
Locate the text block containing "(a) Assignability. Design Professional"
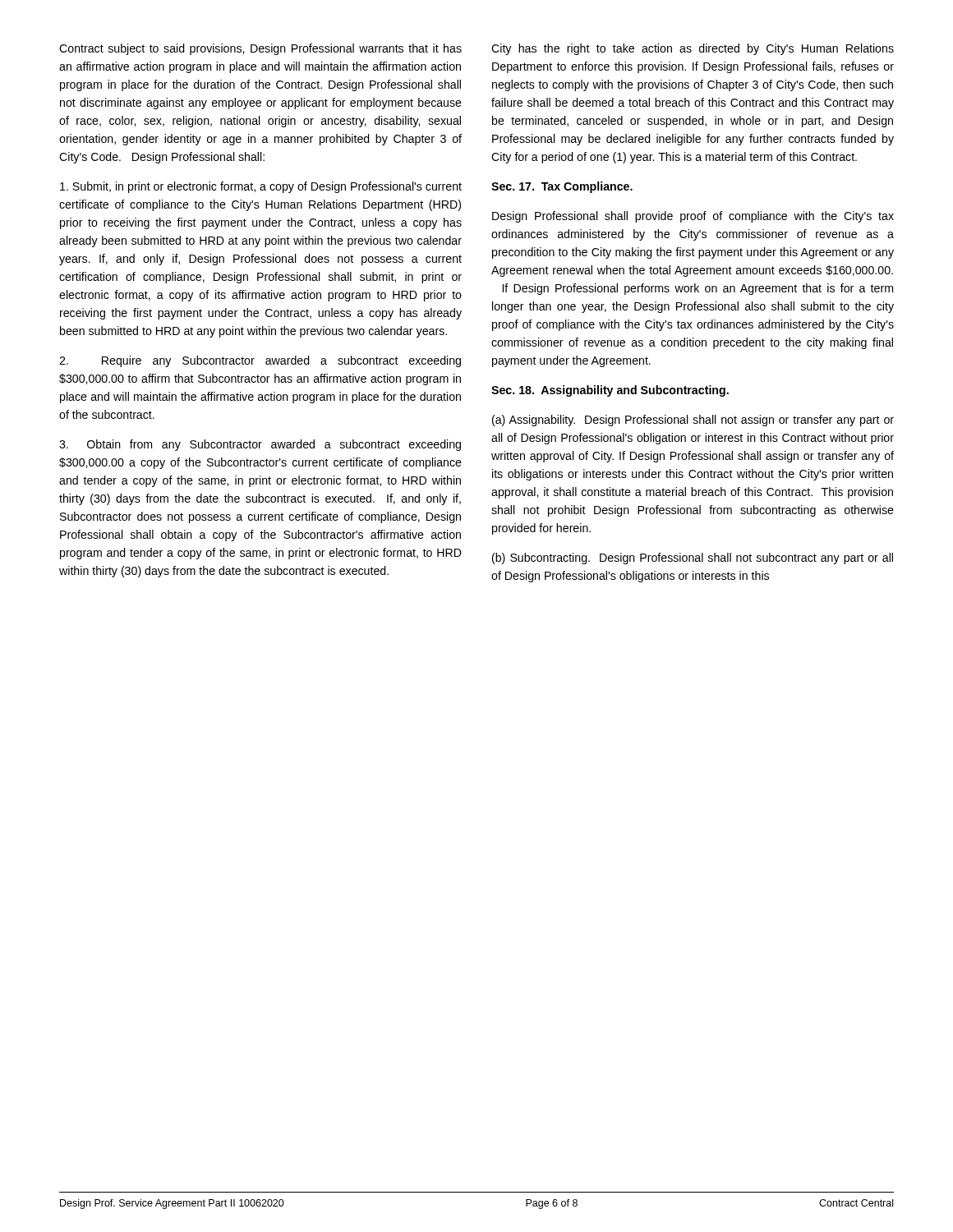(693, 474)
